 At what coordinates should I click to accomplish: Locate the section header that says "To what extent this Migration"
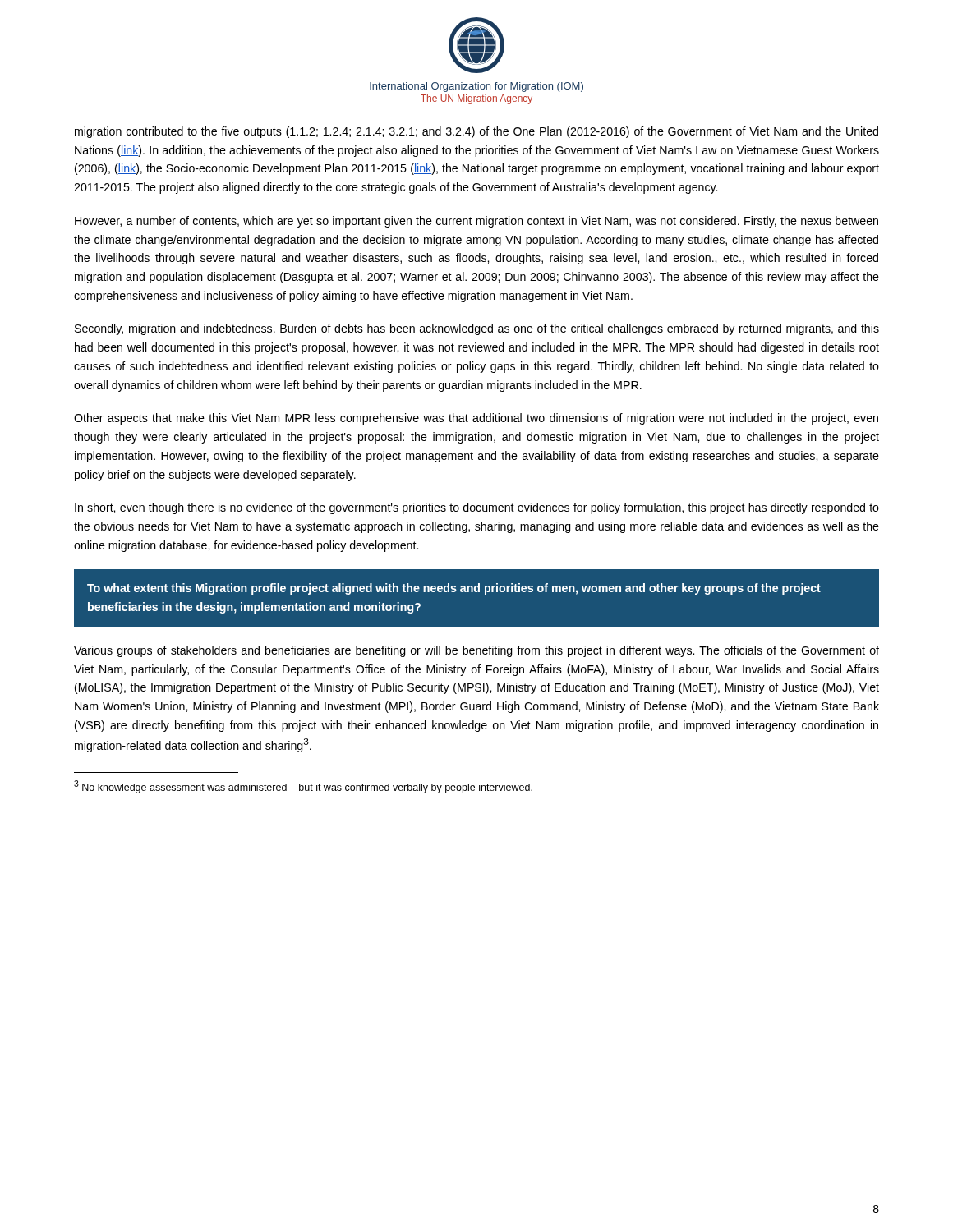[454, 598]
